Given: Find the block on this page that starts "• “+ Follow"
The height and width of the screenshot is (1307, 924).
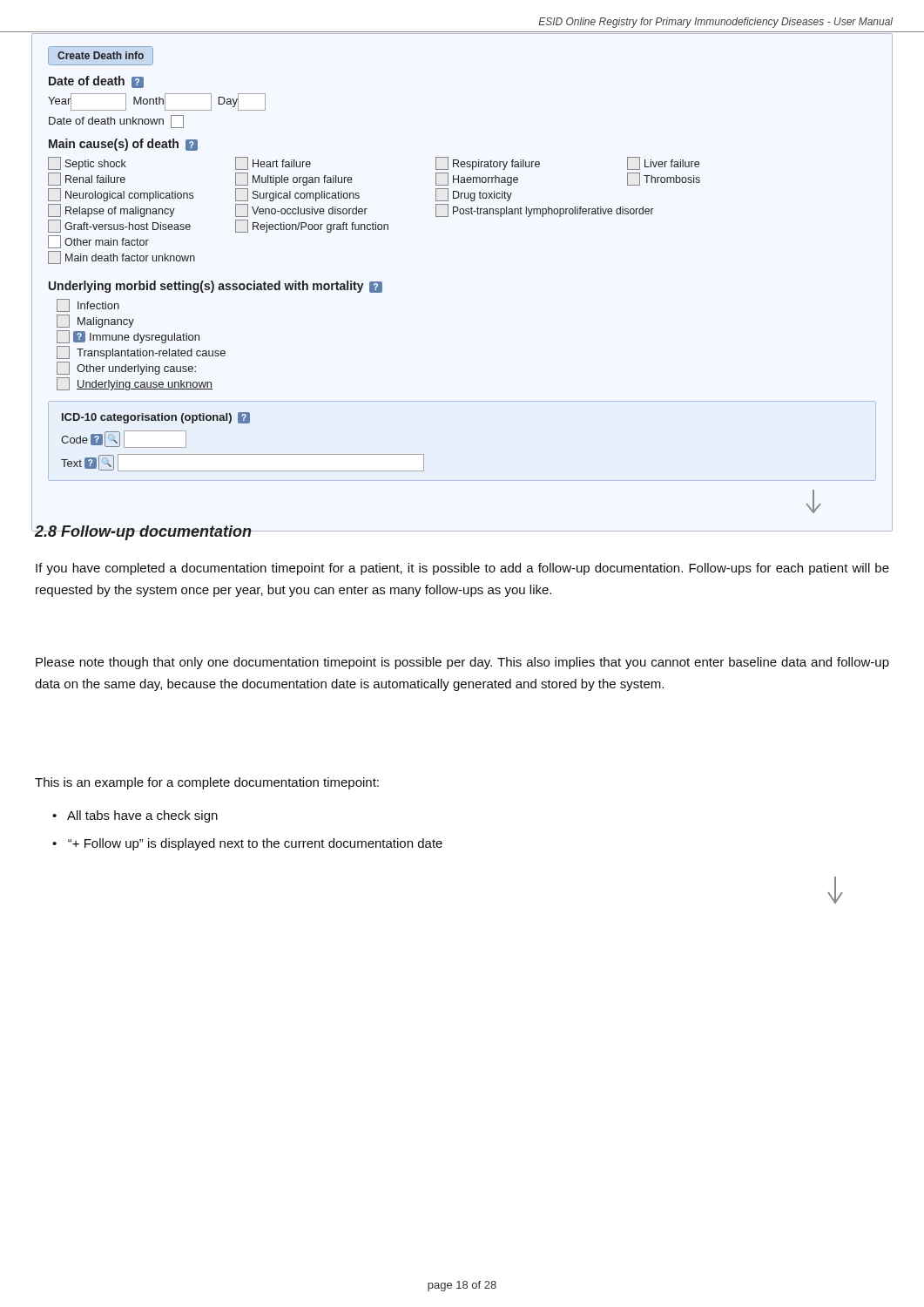Looking at the screenshot, I should coord(248,843).
